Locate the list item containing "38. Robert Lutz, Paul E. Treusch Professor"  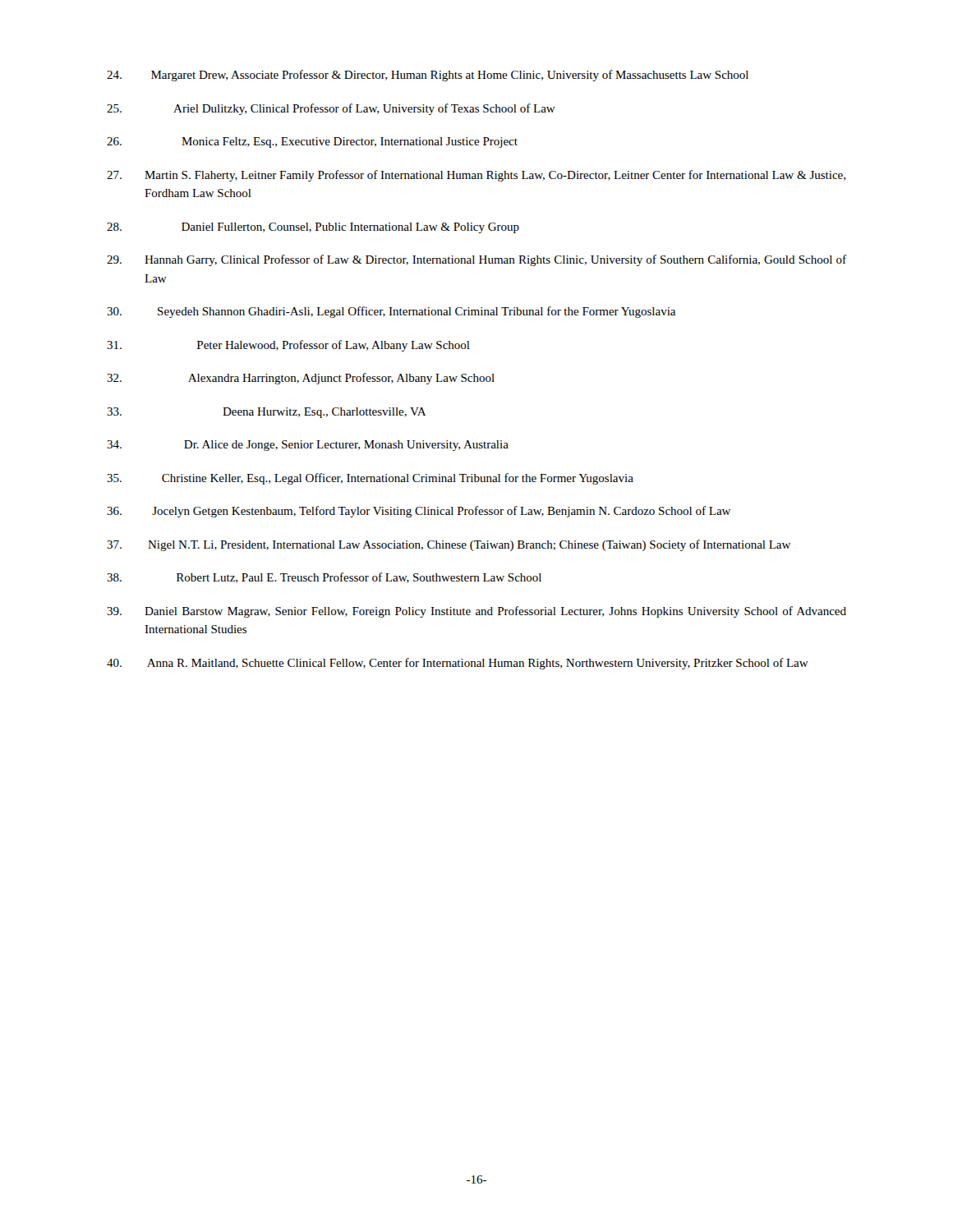(476, 578)
